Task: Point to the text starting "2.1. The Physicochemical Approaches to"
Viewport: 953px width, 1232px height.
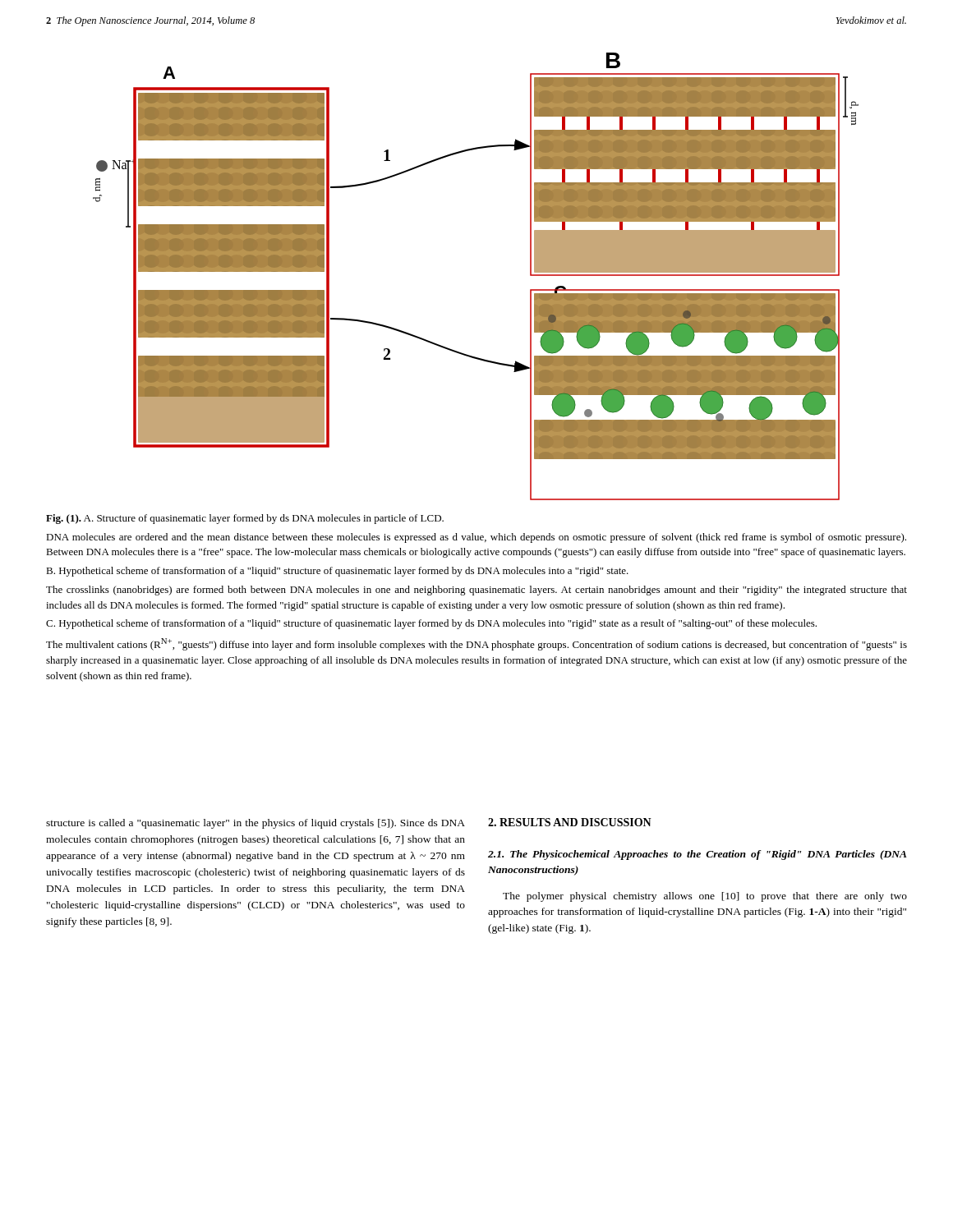Action: (698, 861)
